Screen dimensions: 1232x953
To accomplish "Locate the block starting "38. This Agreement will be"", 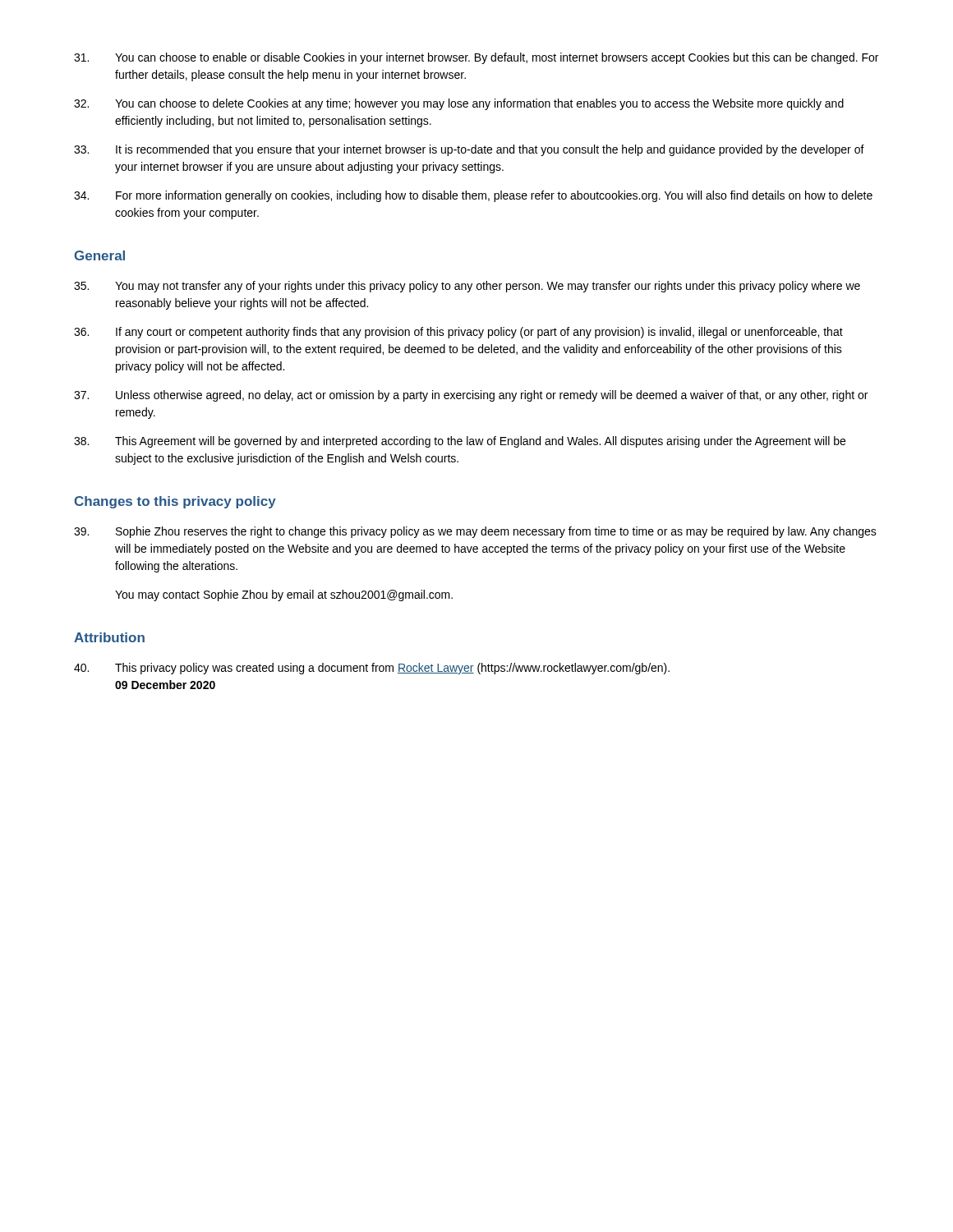I will coord(476,450).
